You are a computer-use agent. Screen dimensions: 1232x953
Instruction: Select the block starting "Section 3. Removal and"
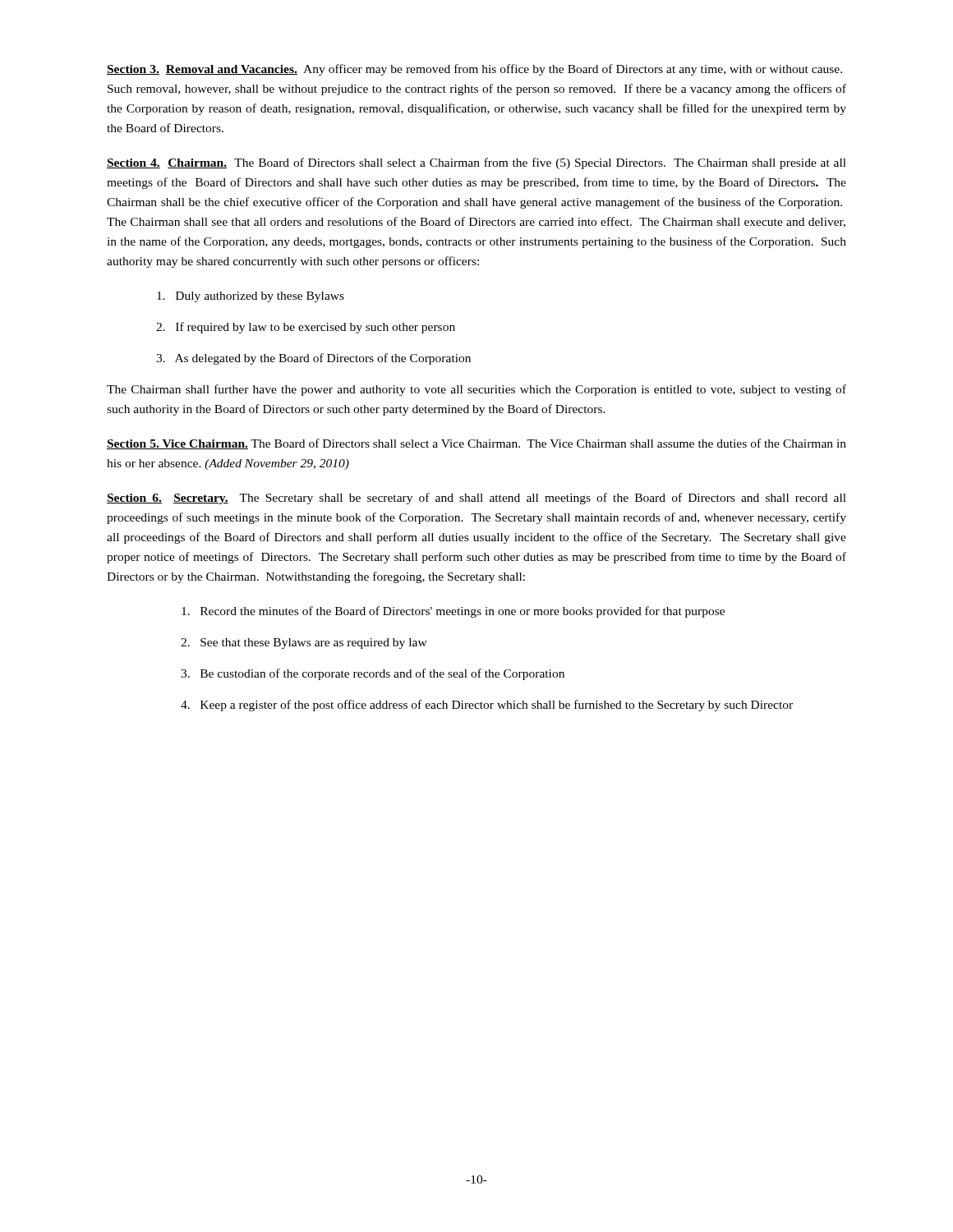tap(476, 98)
